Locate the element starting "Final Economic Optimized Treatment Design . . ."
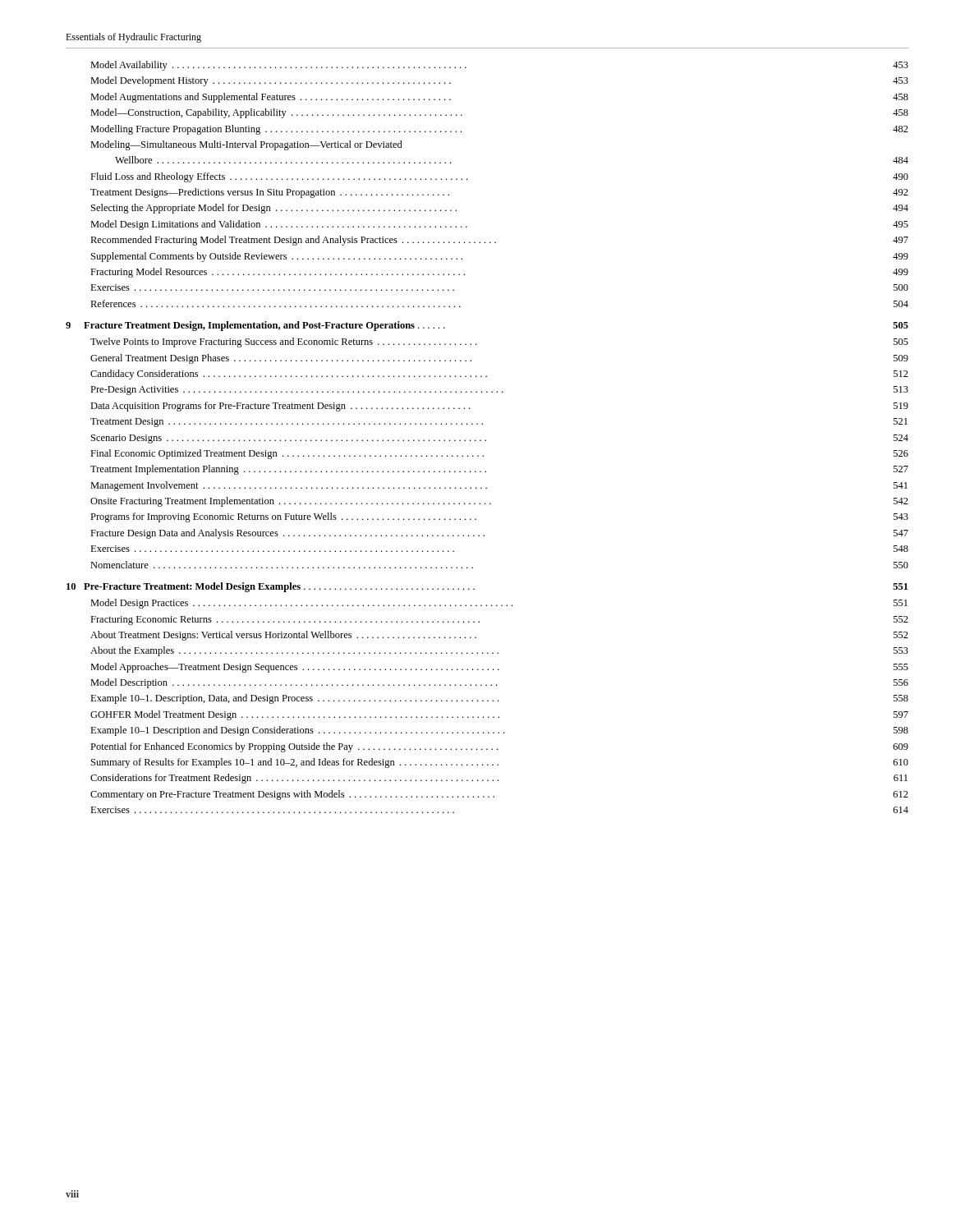The image size is (974, 1232). point(180,454)
